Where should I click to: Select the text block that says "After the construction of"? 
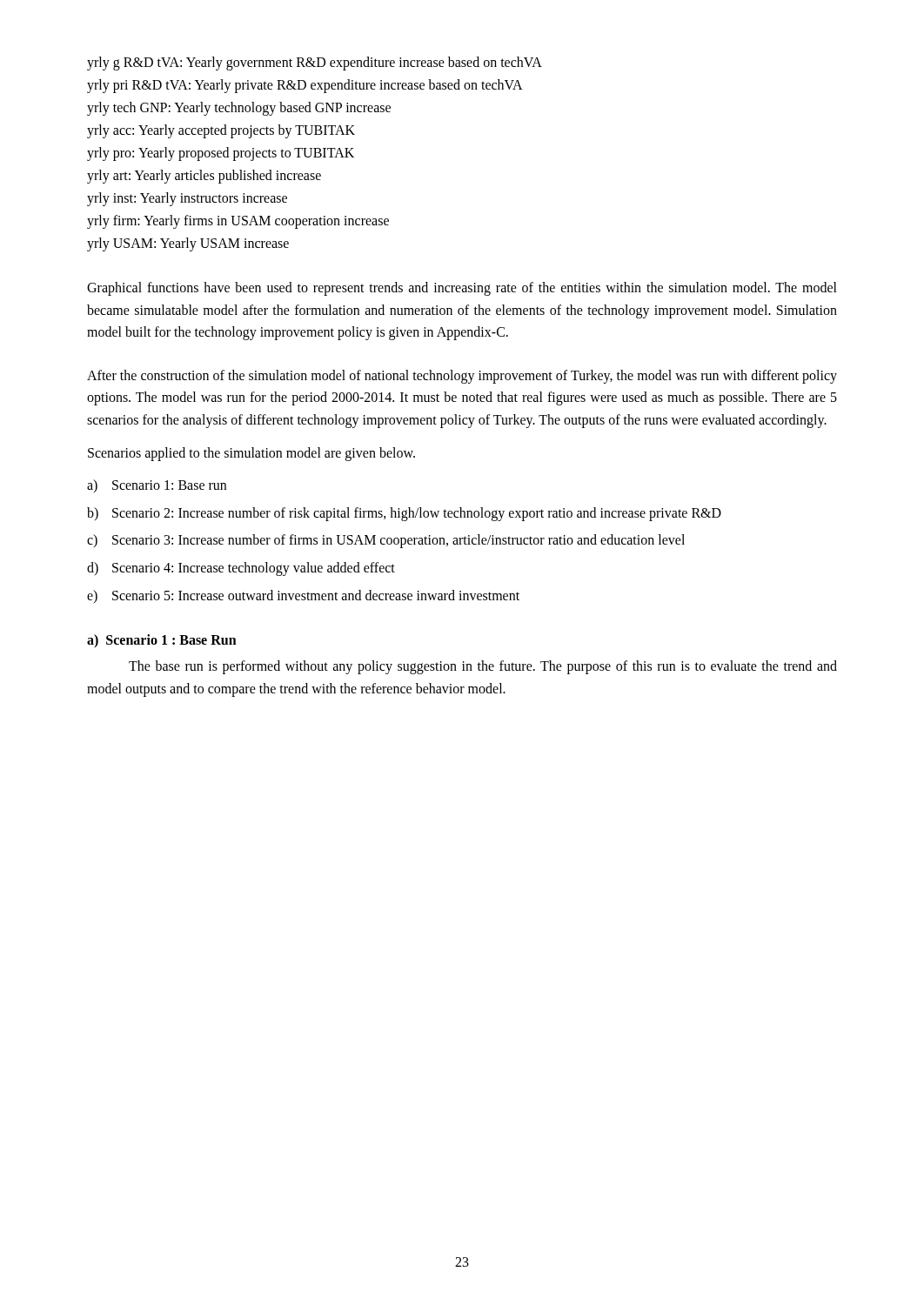462,398
